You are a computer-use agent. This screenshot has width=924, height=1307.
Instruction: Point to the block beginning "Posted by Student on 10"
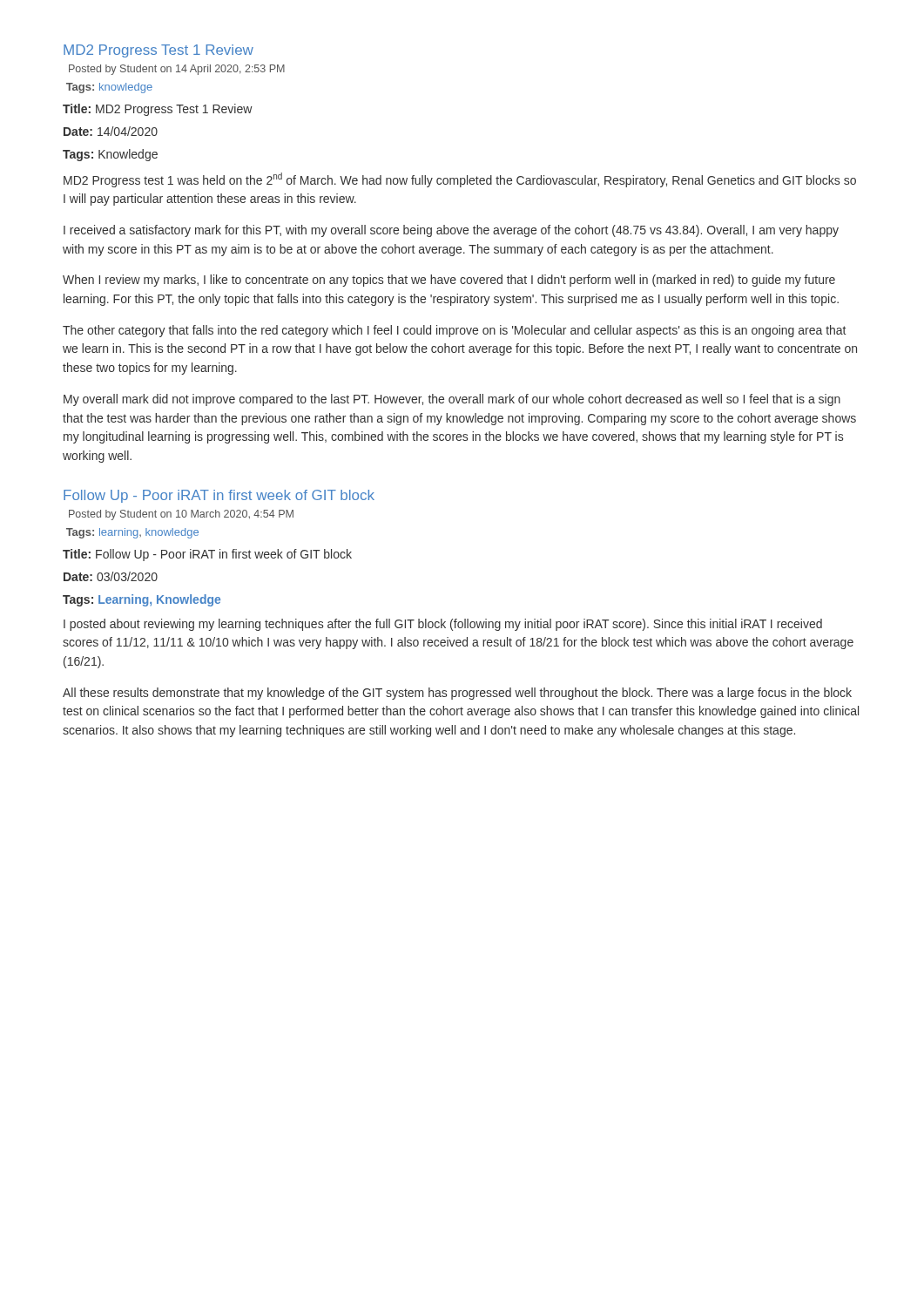pos(181,514)
